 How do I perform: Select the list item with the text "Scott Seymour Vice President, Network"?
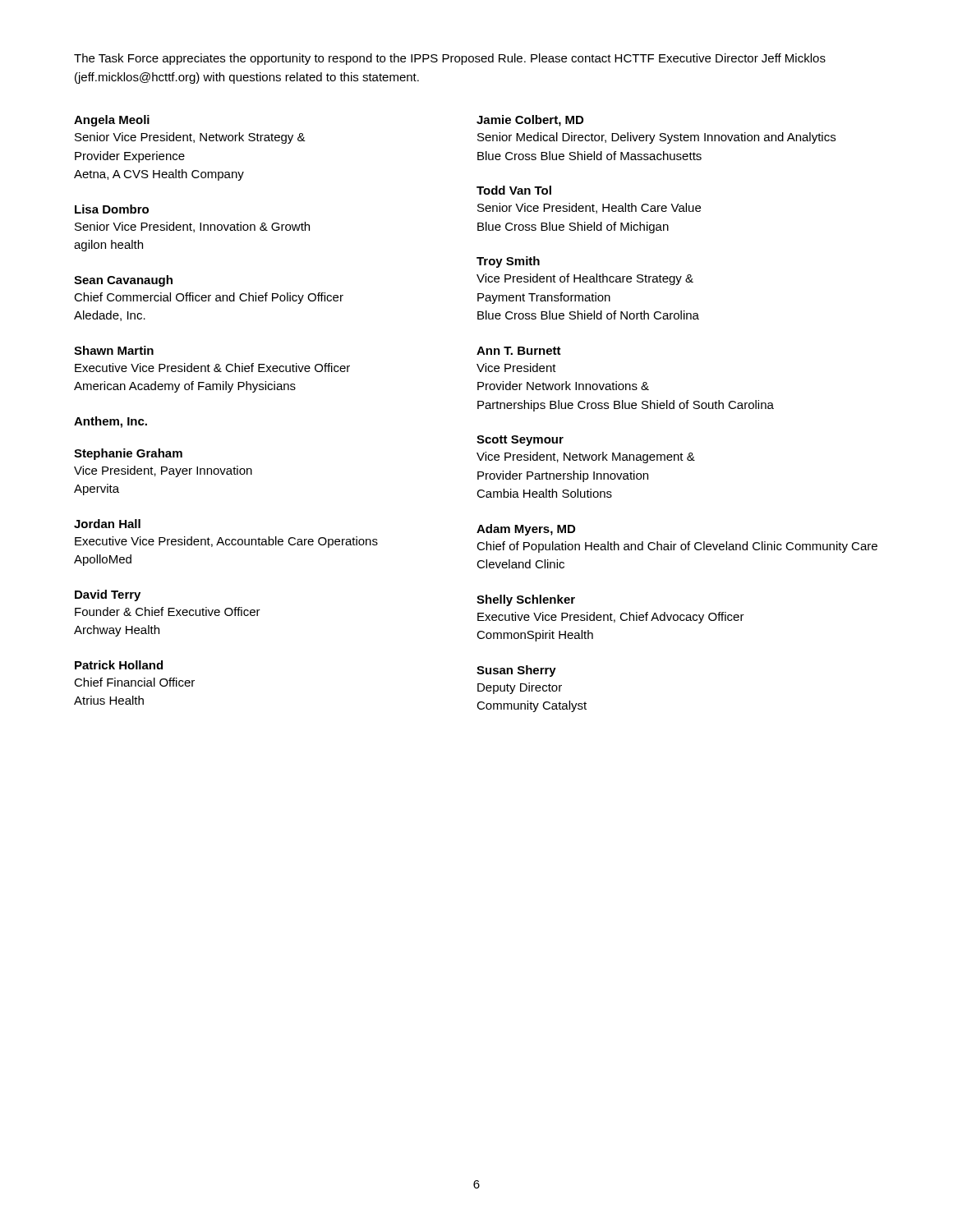(x=678, y=468)
